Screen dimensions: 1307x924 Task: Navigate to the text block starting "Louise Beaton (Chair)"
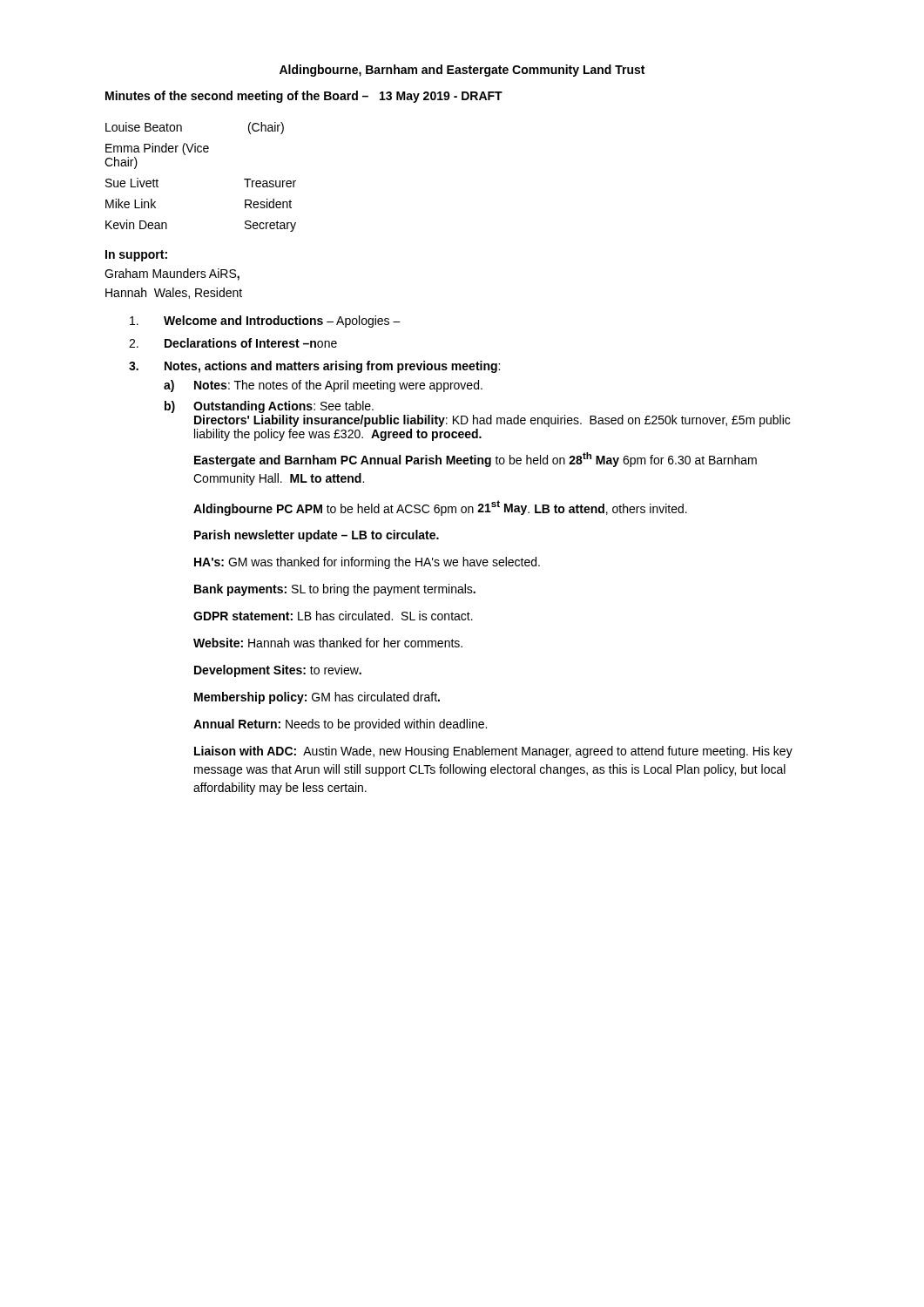(x=148, y=128)
